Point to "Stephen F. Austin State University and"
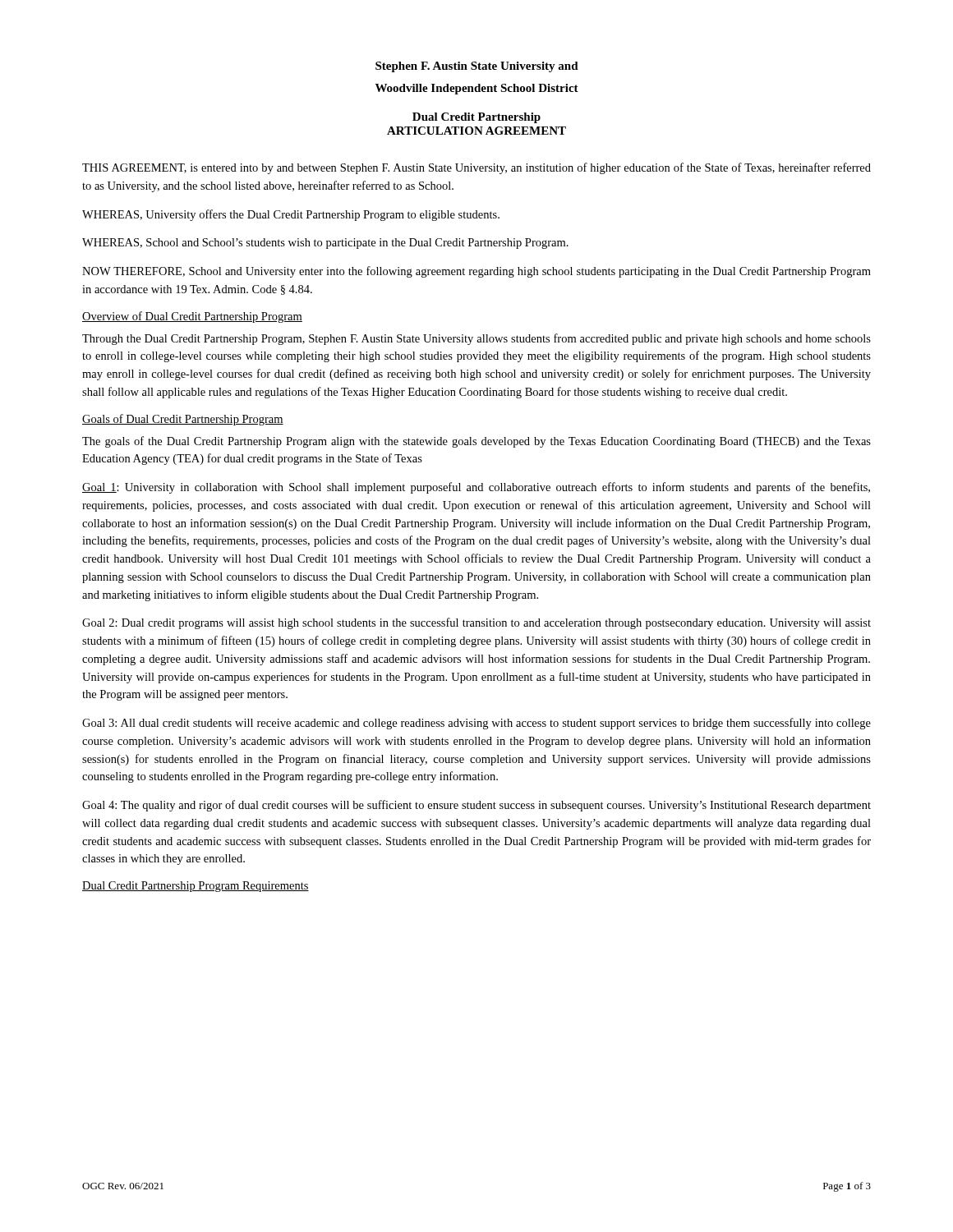The image size is (953, 1232). click(x=476, y=66)
